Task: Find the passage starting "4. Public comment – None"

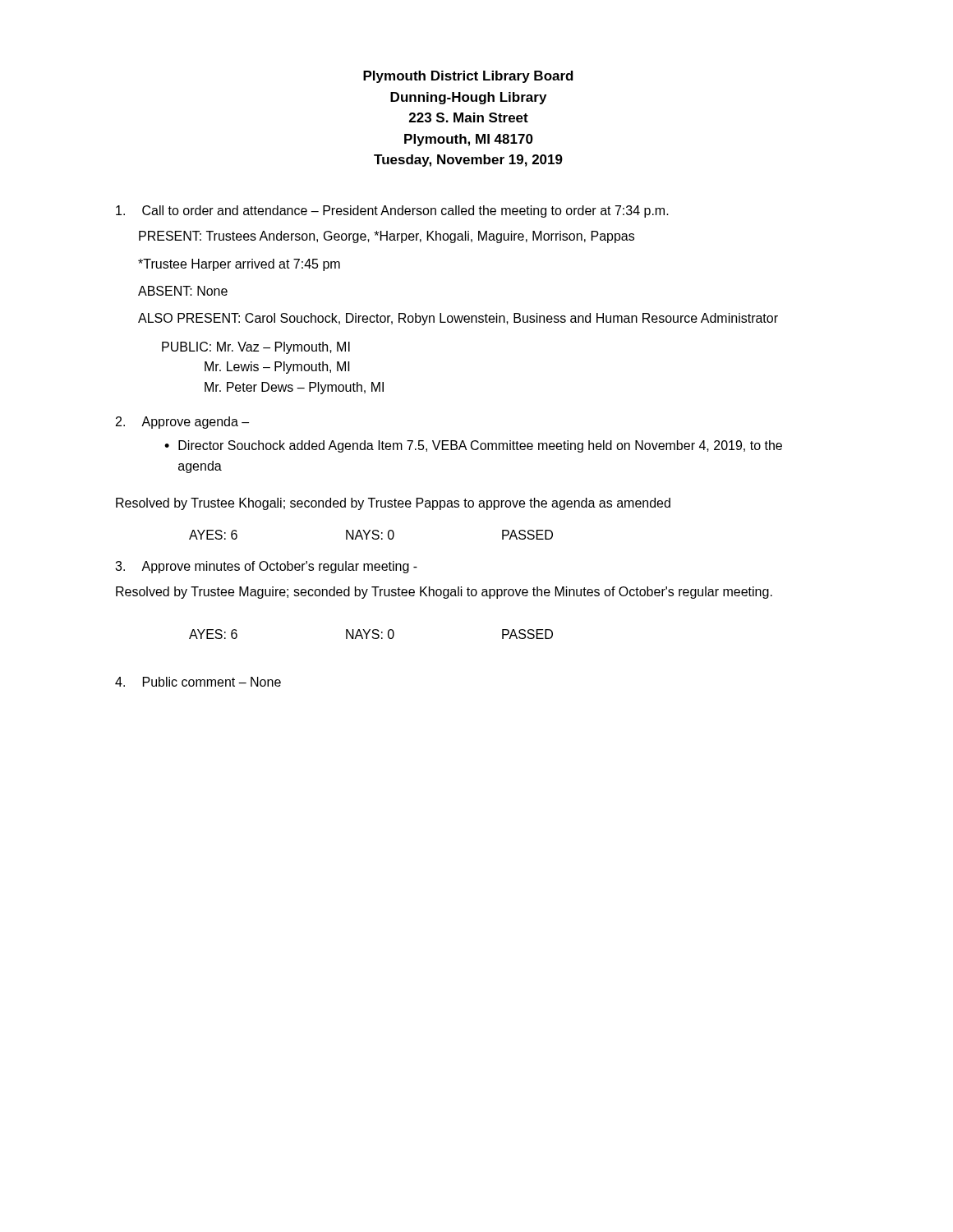Action: 198,682
